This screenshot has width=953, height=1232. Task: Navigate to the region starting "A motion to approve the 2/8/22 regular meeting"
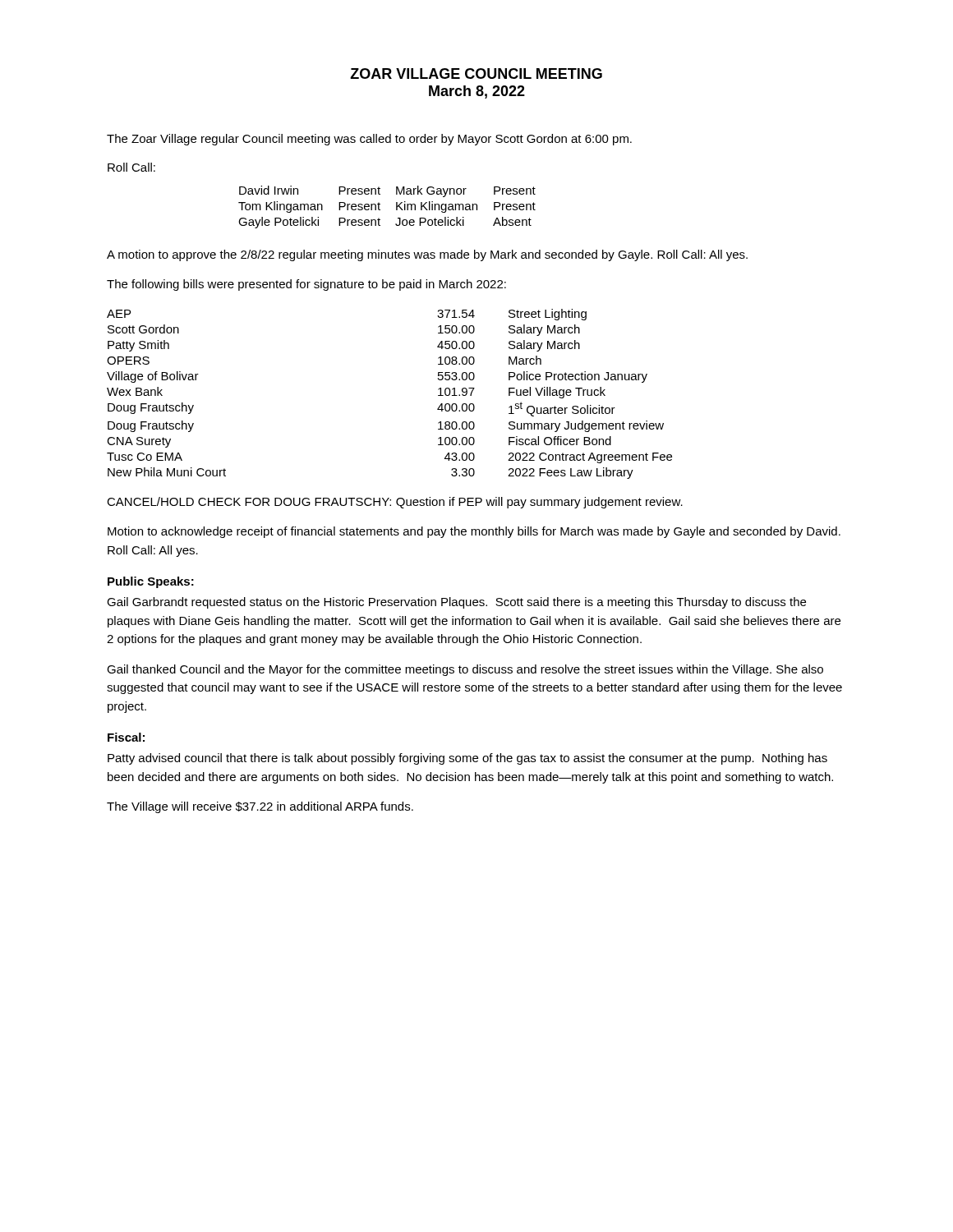point(428,254)
